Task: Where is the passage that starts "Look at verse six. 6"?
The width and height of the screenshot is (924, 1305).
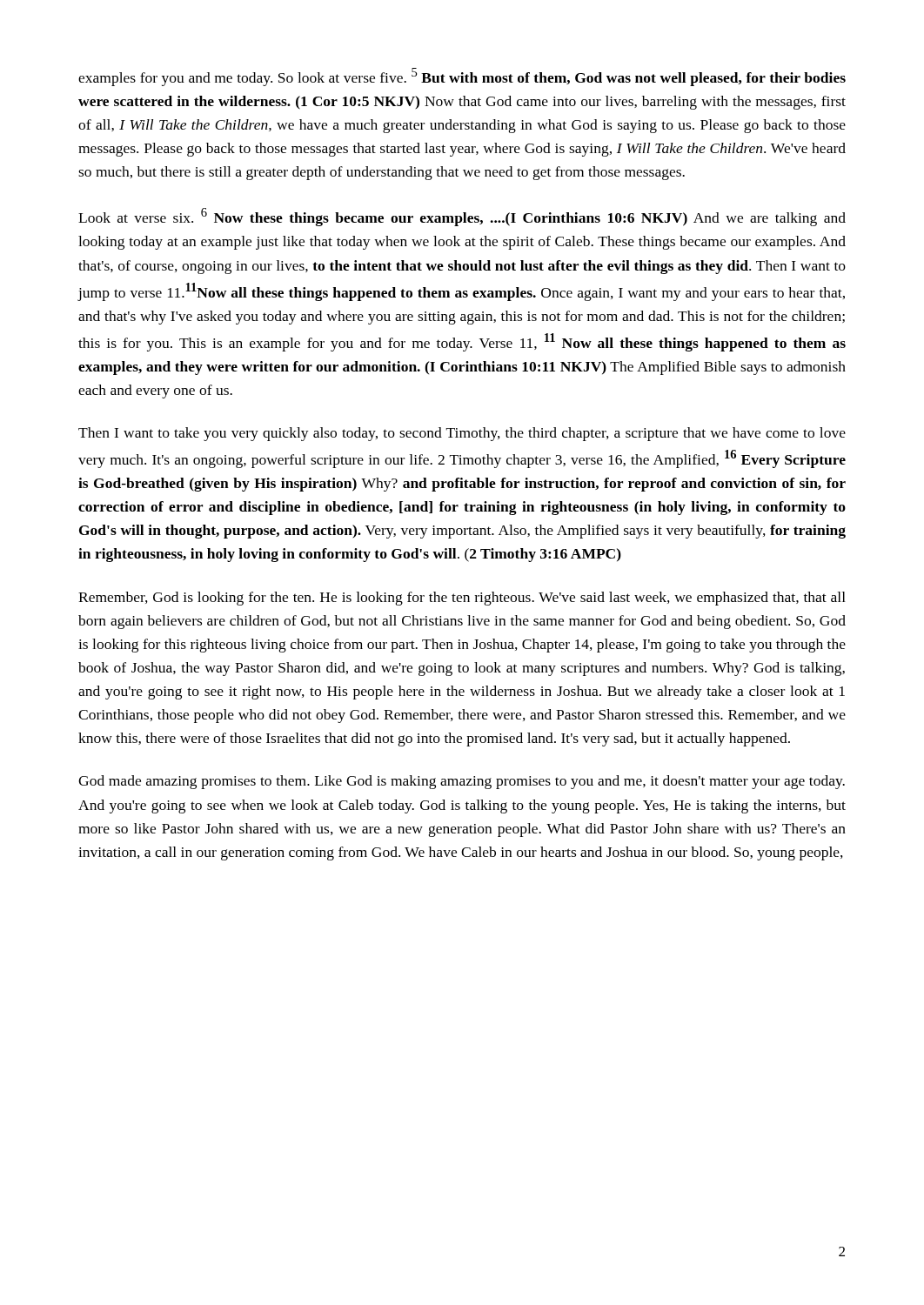Action: click(462, 302)
